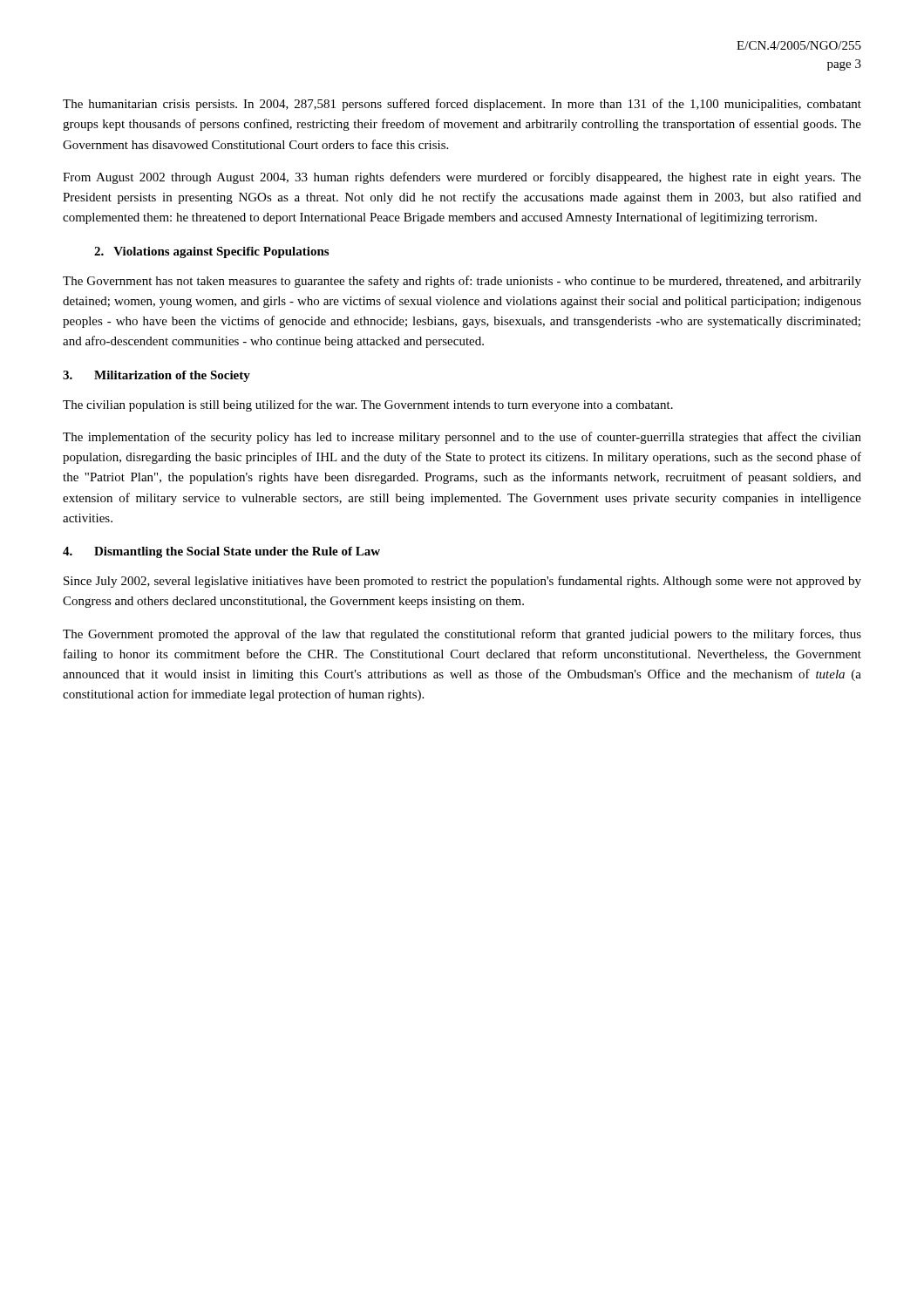This screenshot has height=1308, width=924.
Task: Locate the text block with the text "Since July 2002,"
Action: [462, 591]
